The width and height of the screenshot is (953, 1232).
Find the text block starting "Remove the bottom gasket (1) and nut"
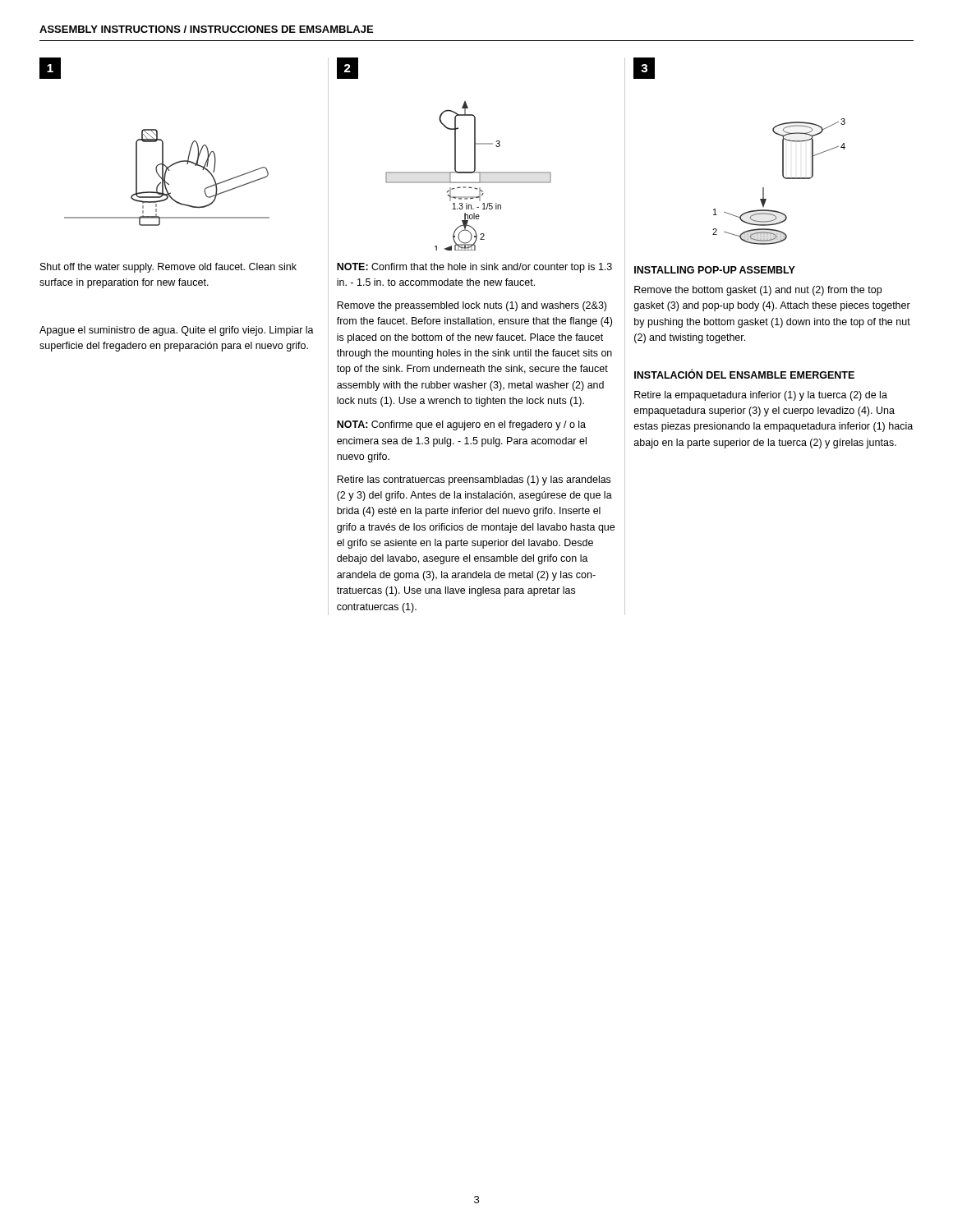click(x=772, y=314)
